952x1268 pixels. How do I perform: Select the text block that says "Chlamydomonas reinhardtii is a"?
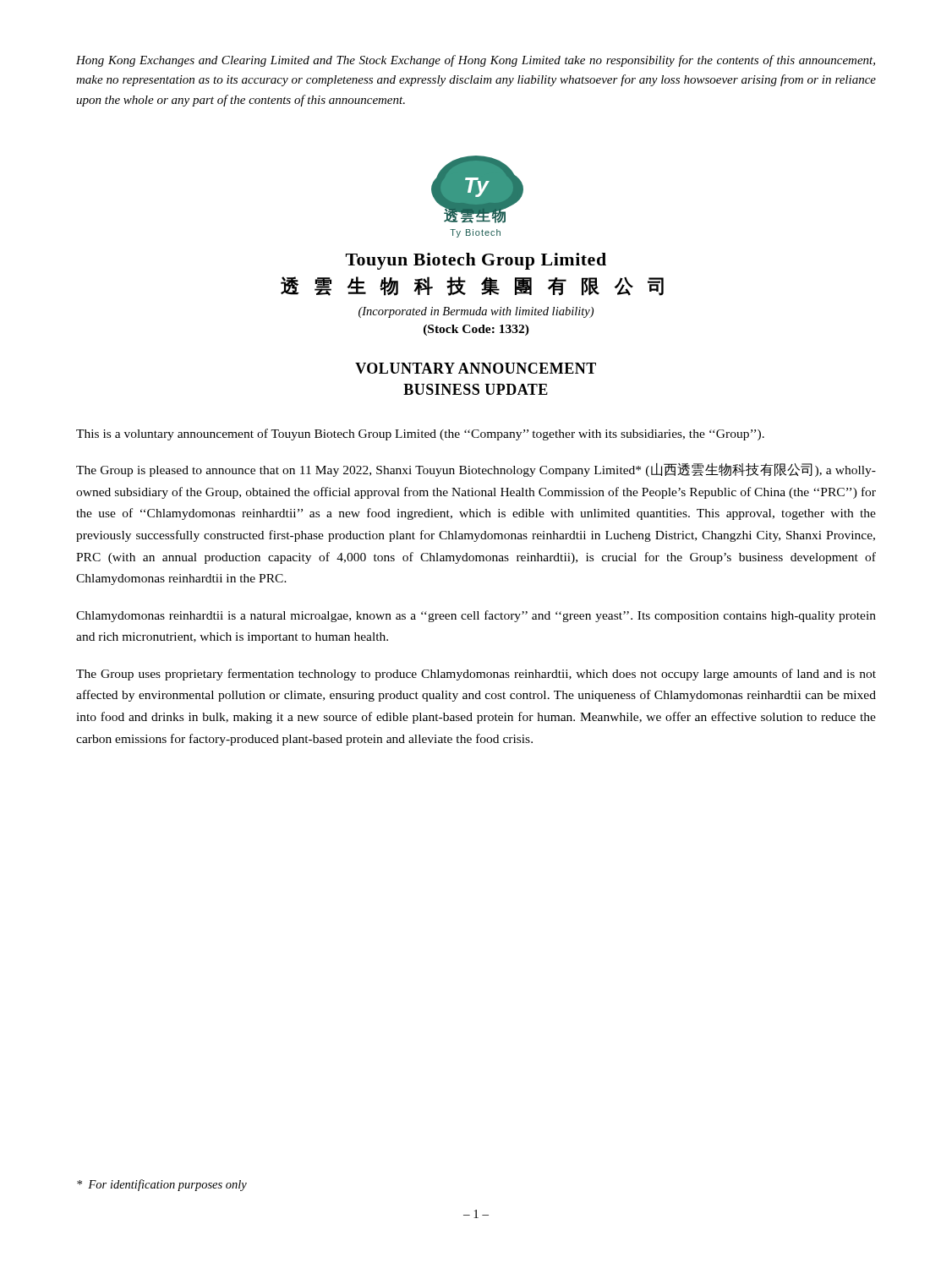(x=476, y=626)
